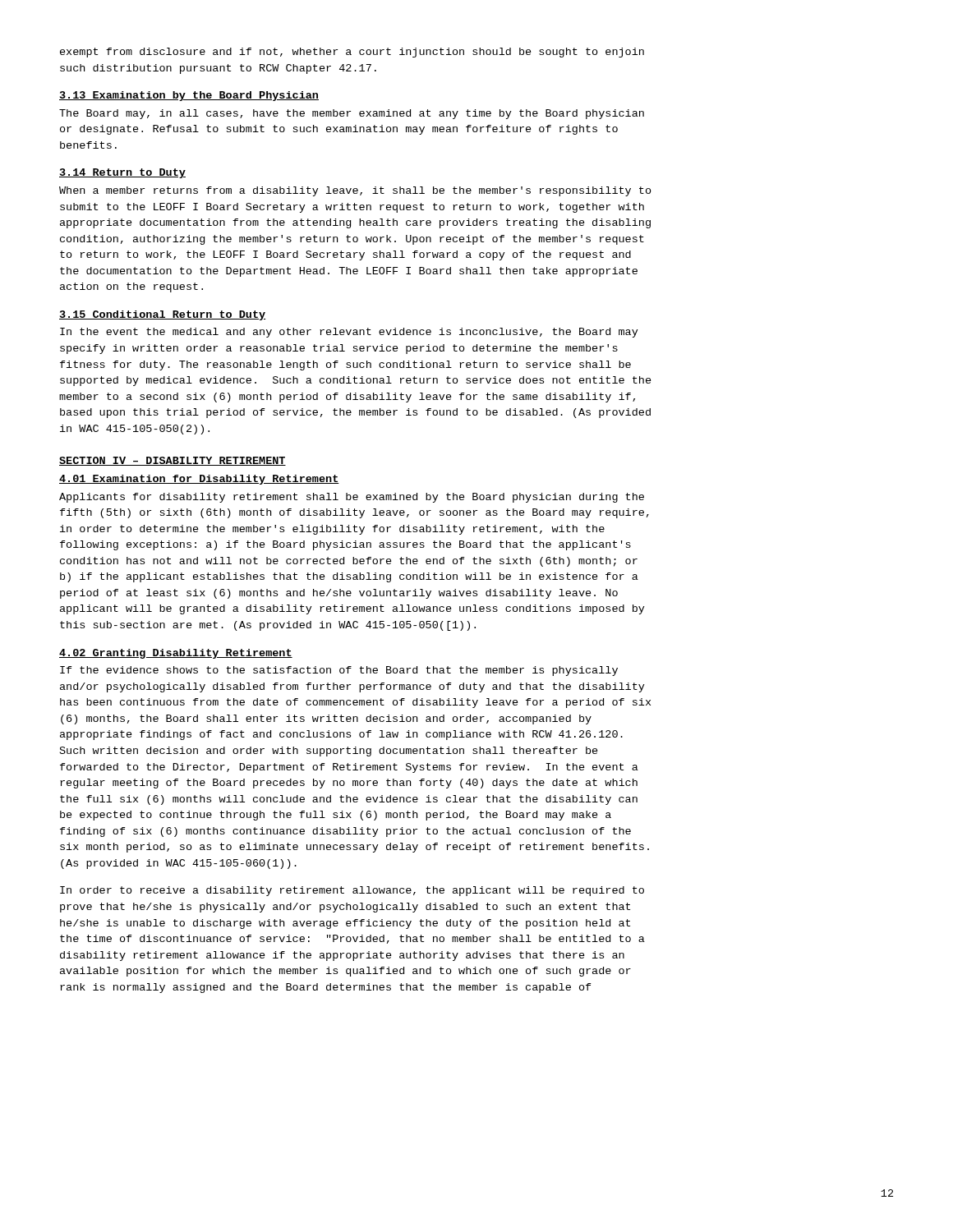Click on the text block that says "In order to receive a disability retirement allowance,"
This screenshot has width=953, height=1232.
pos(476,940)
